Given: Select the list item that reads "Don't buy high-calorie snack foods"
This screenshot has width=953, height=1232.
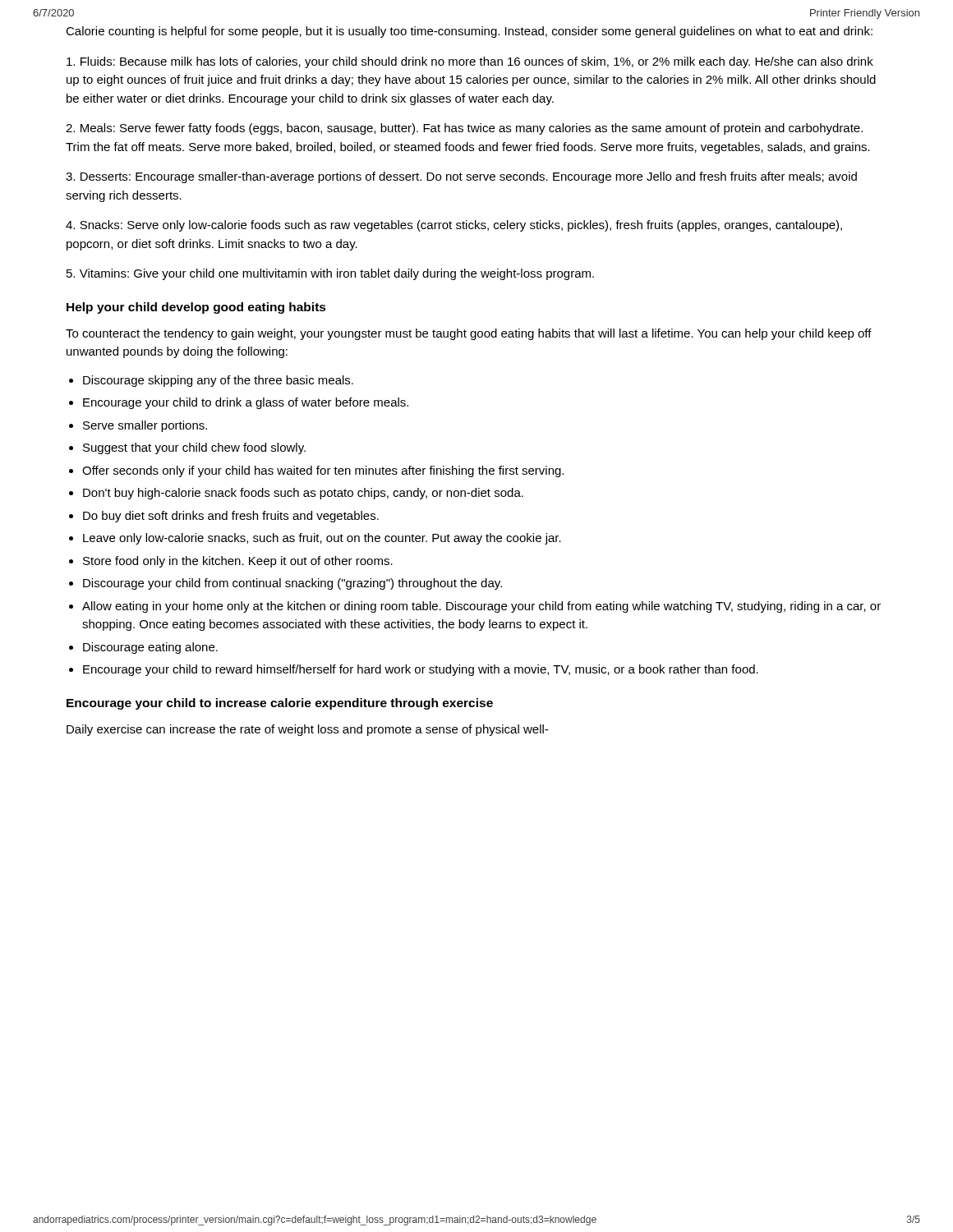Looking at the screenshot, I should [x=303, y=492].
